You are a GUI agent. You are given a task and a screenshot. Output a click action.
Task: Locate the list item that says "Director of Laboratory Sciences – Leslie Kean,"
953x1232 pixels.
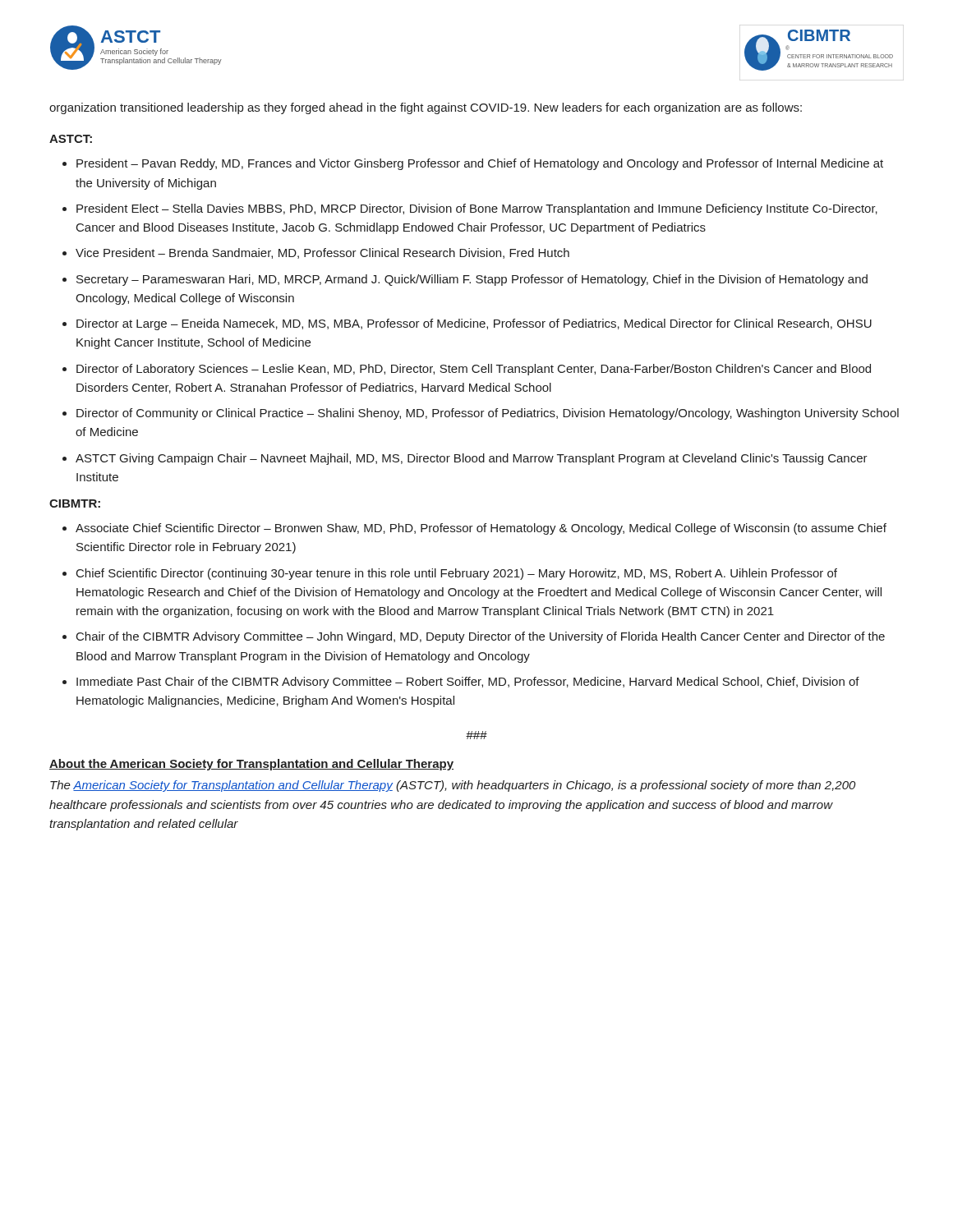[x=474, y=377]
